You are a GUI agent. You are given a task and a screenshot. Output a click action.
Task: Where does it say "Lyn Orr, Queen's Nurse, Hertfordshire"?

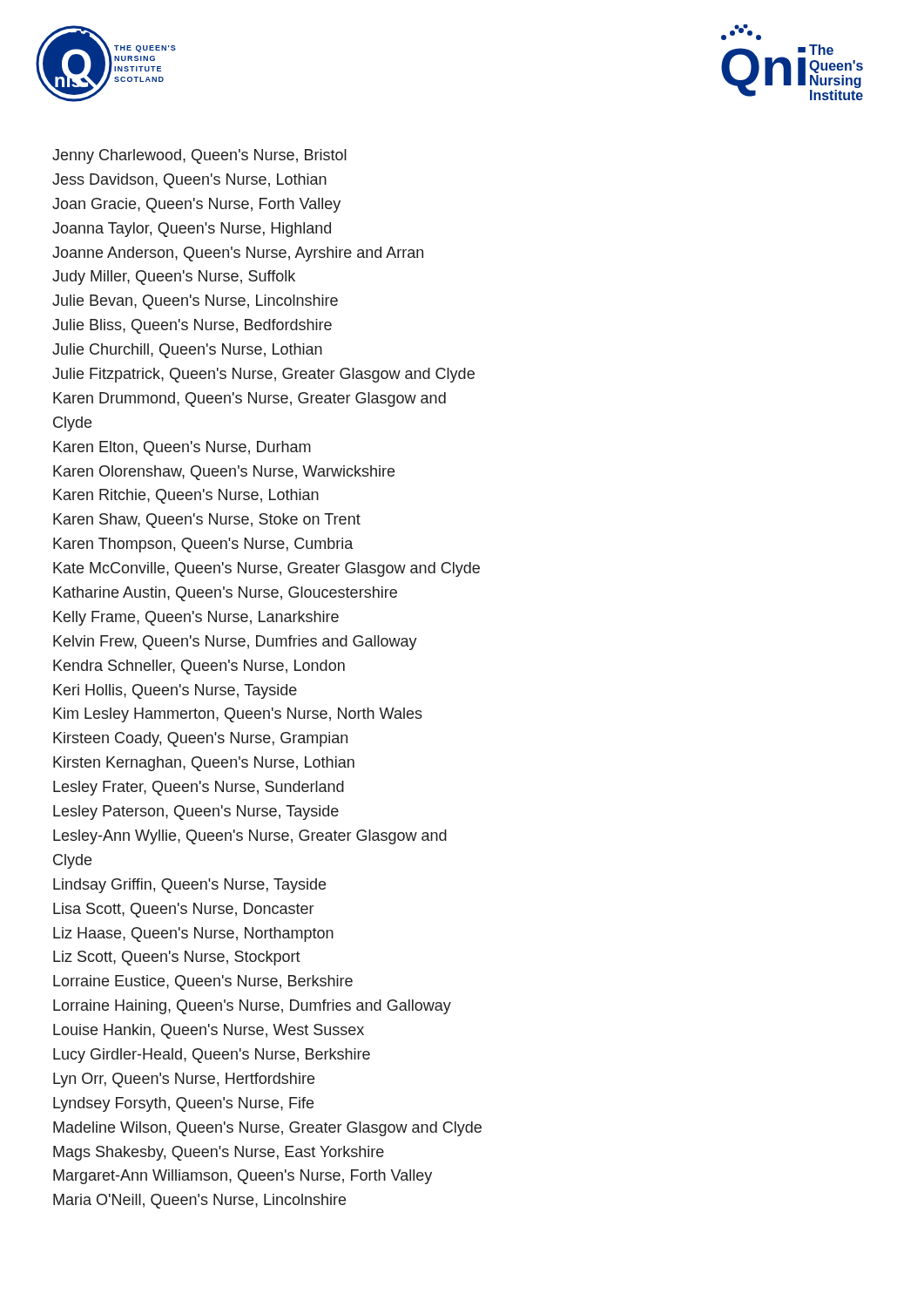coord(184,1079)
